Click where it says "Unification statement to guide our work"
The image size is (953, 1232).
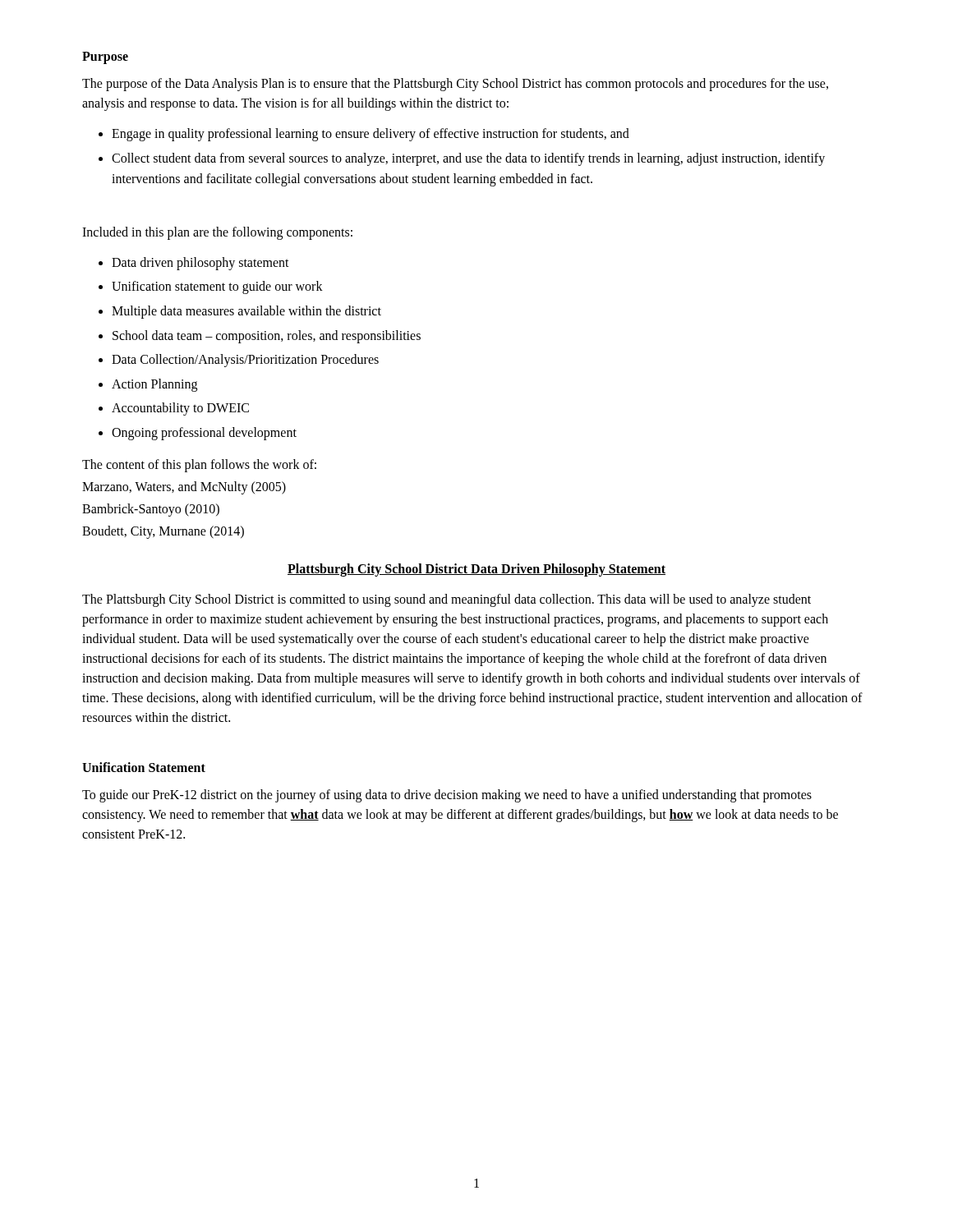pyautogui.click(x=217, y=287)
